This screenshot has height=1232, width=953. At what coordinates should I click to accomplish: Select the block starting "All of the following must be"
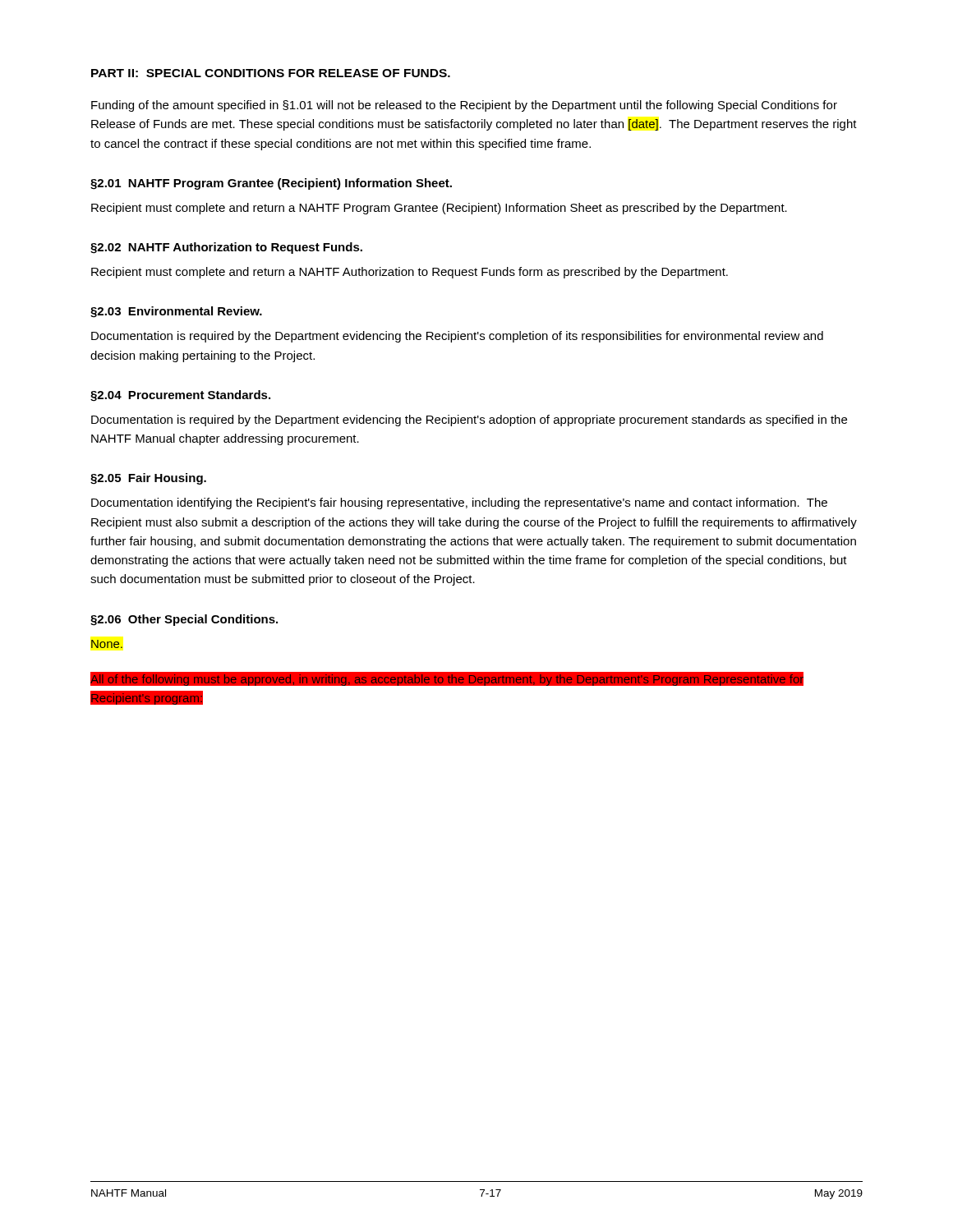tap(447, 688)
